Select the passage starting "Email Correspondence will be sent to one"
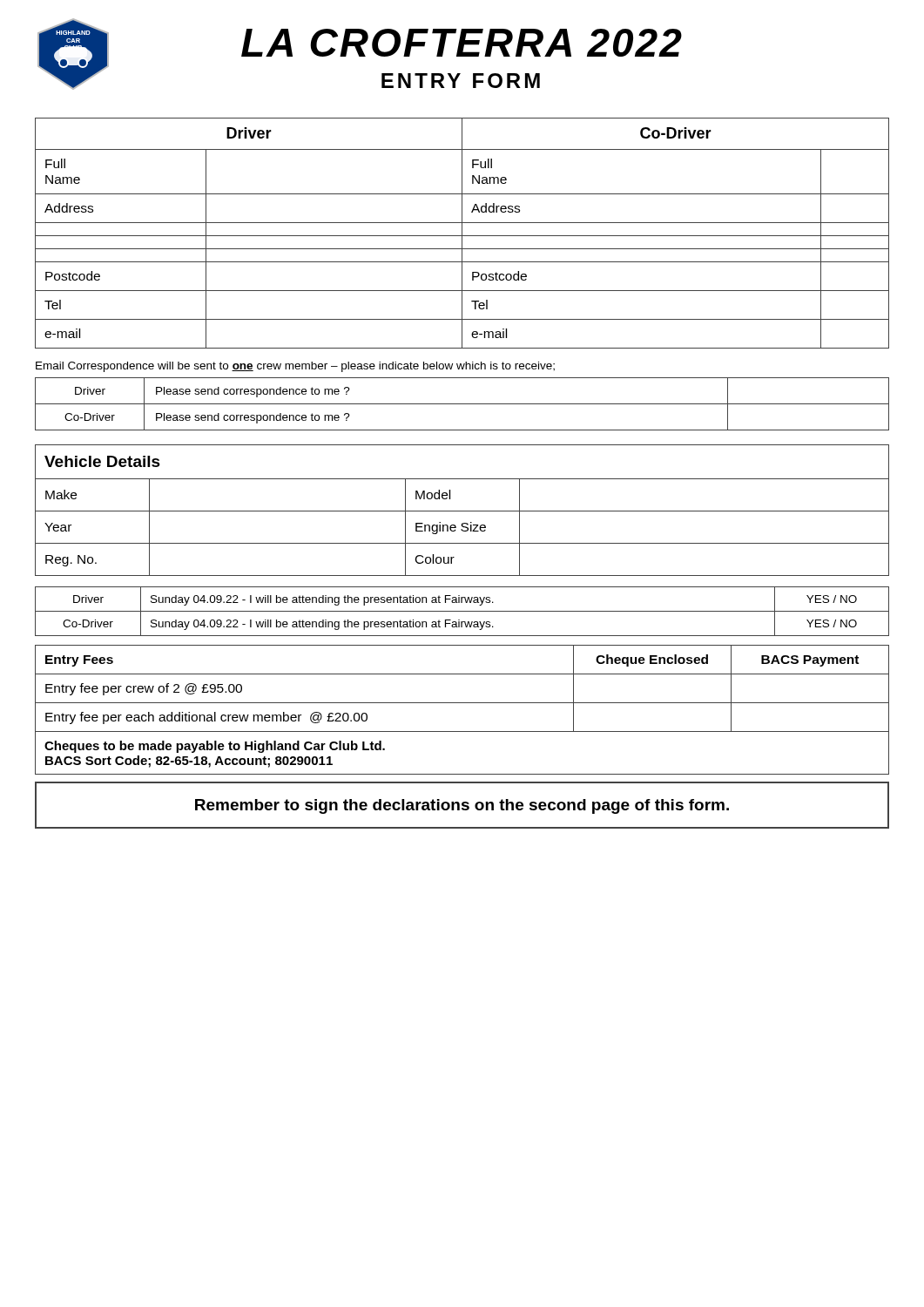Viewport: 924px width, 1307px height. (x=295, y=365)
